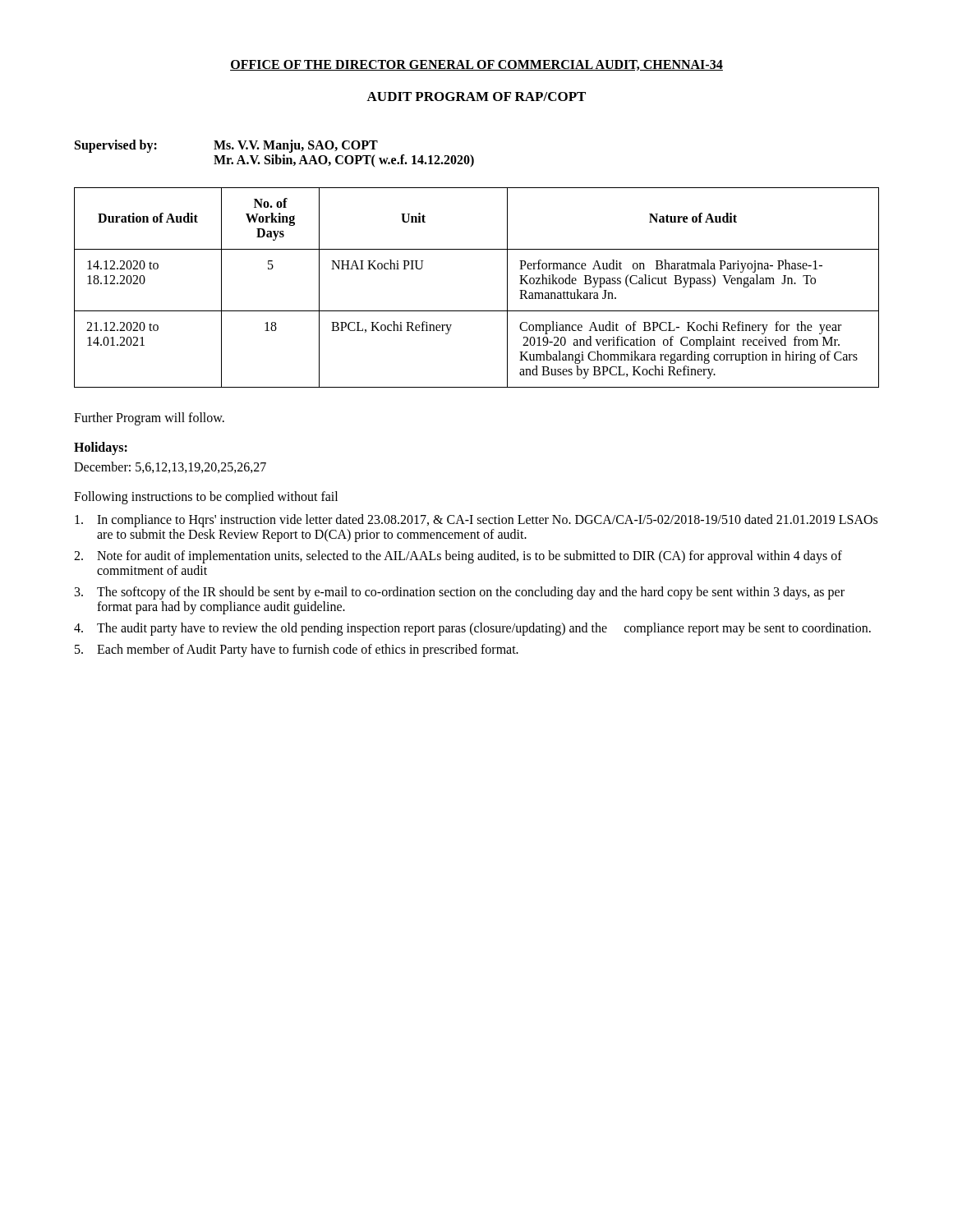Find the text block starting "AUDIT PROGRAM OF RAP/COPT"

click(476, 97)
